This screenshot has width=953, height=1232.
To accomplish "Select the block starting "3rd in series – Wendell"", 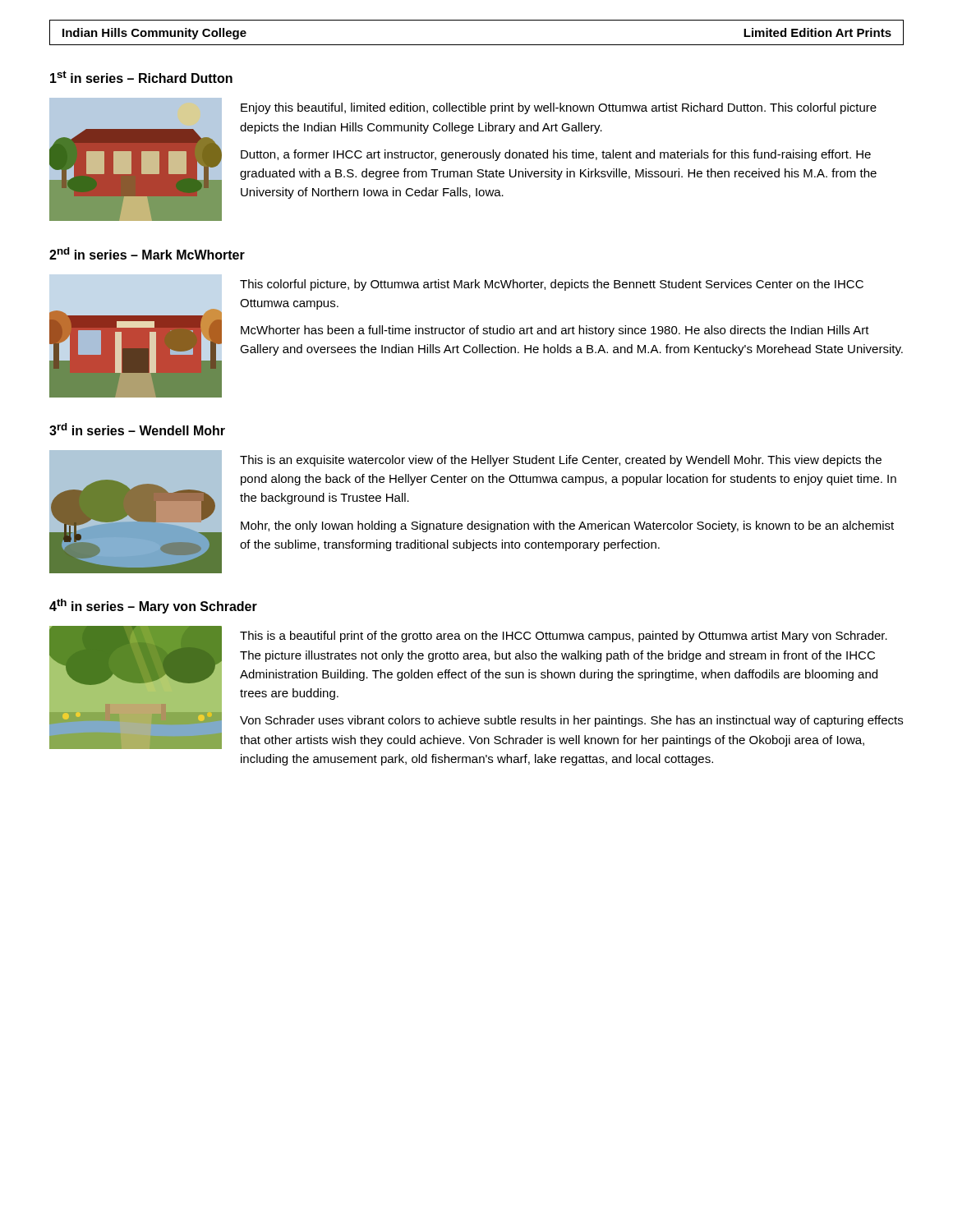I will (137, 429).
